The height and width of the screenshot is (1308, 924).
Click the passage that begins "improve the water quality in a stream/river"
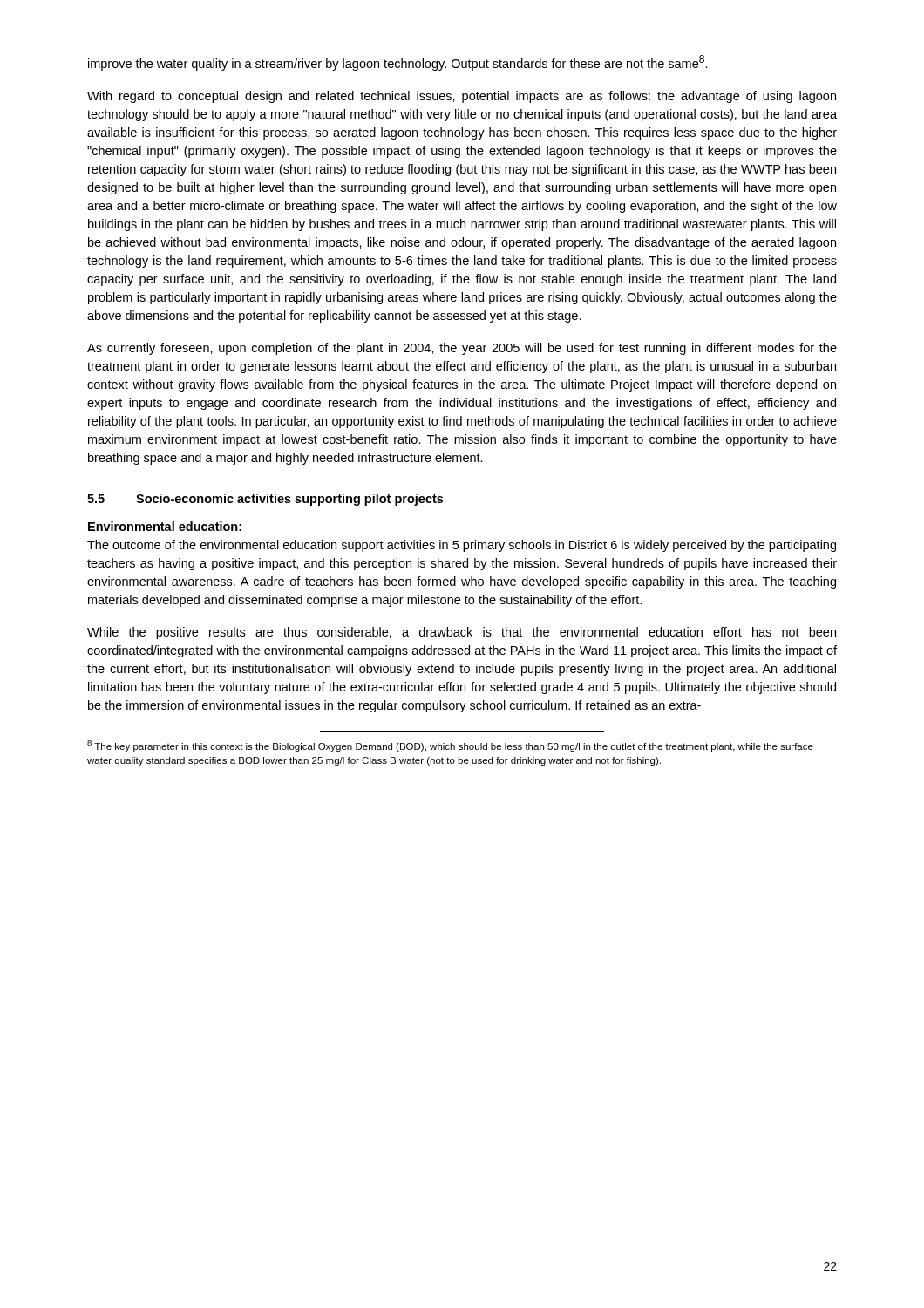[398, 62]
